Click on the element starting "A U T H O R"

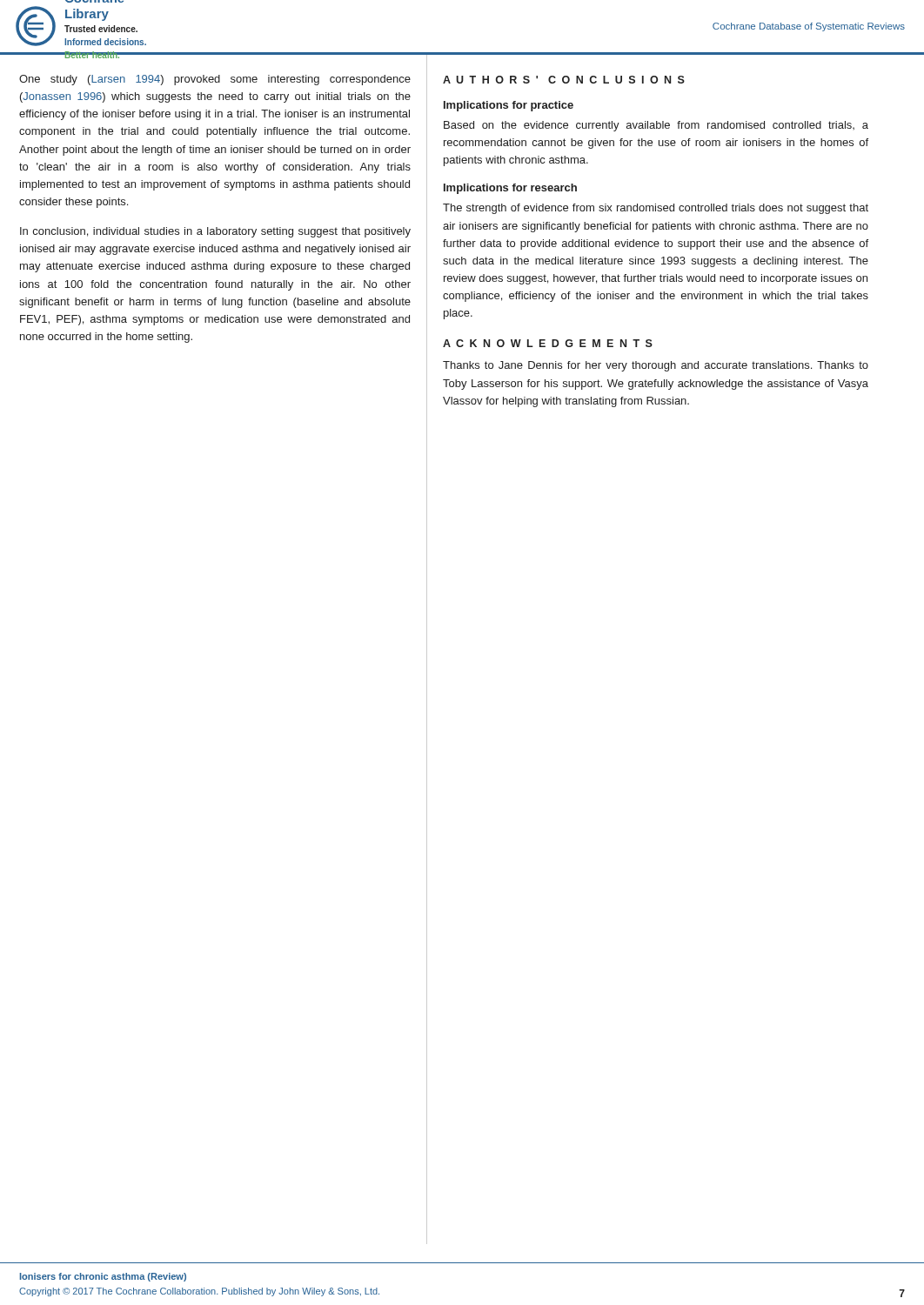(x=564, y=80)
